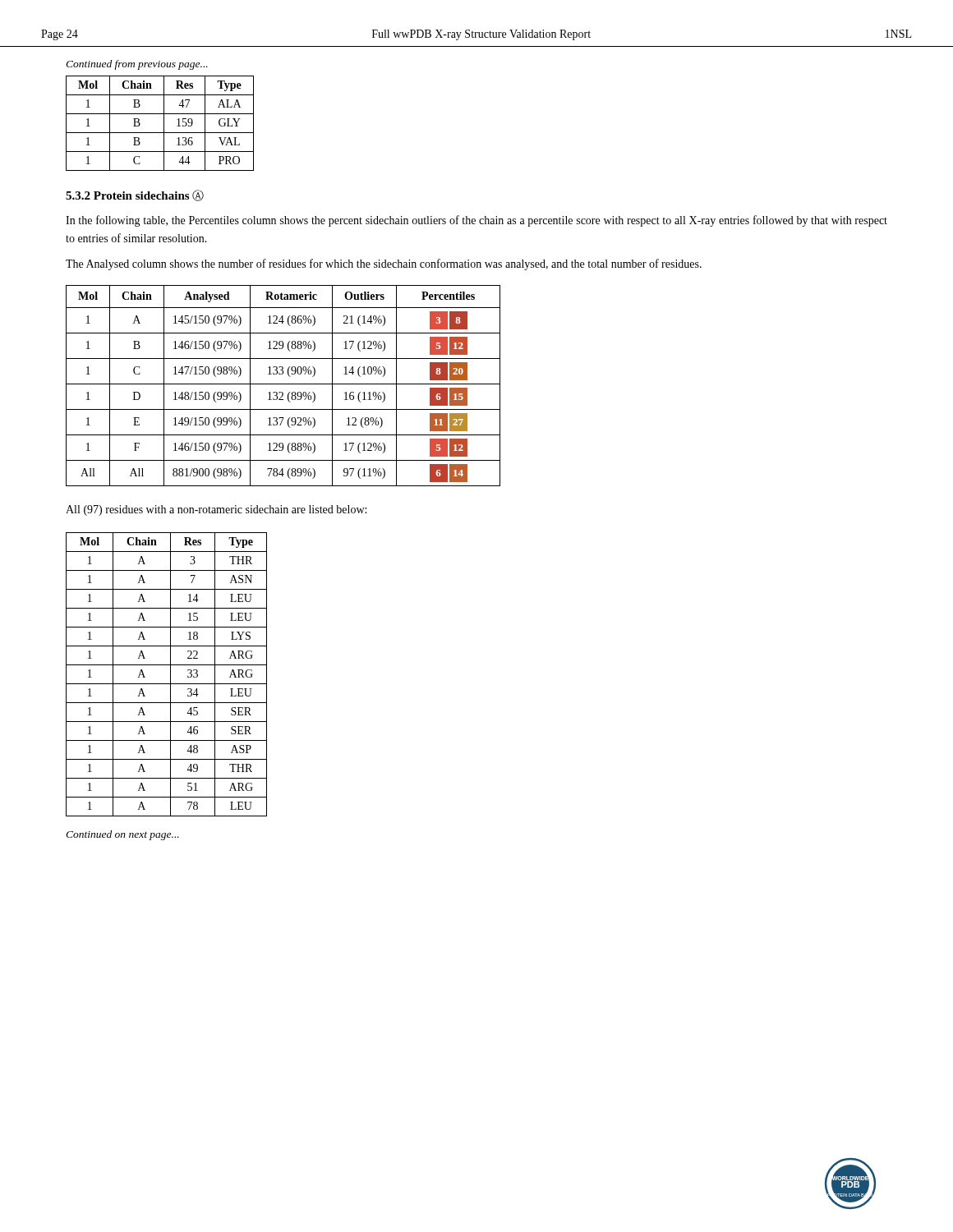Viewport: 953px width, 1232px height.
Task: Select the table that reads "PRO"
Action: tap(476, 123)
